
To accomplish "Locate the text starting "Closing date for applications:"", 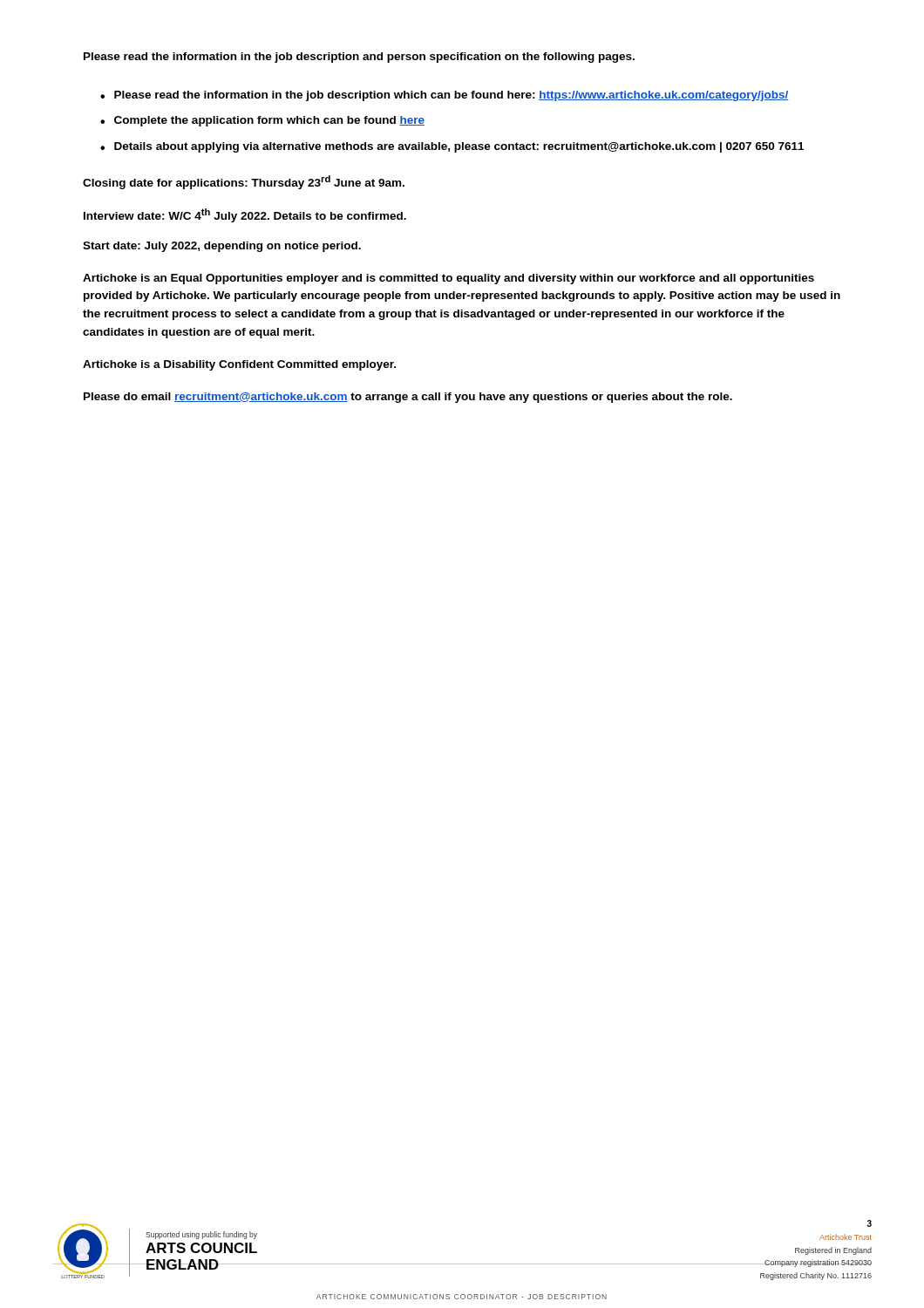I will (x=244, y=181).
